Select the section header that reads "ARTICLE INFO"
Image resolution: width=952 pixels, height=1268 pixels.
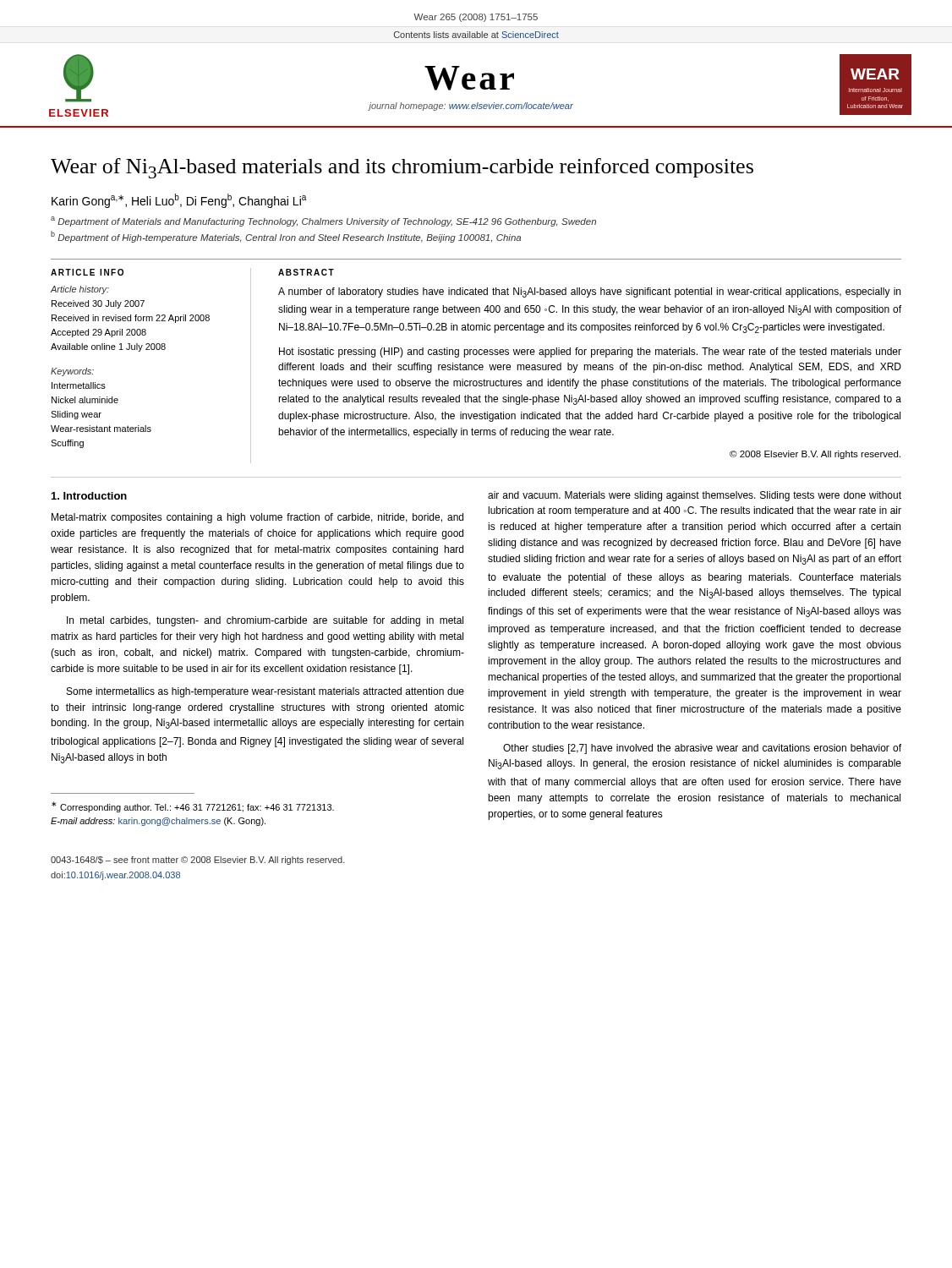pyautogui.click(x=88, y=273)
